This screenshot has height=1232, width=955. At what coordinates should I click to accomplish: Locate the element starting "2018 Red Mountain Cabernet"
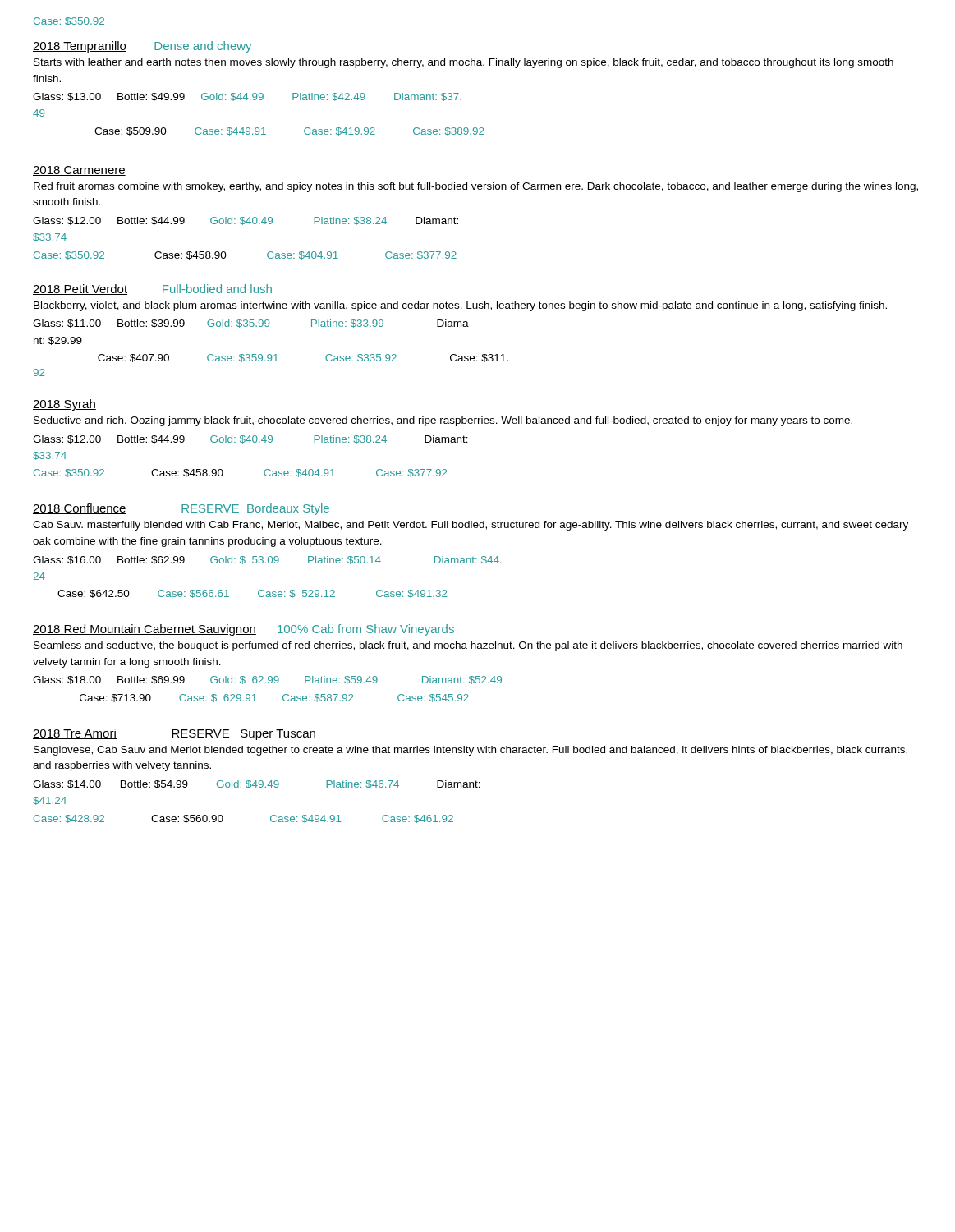478,664
